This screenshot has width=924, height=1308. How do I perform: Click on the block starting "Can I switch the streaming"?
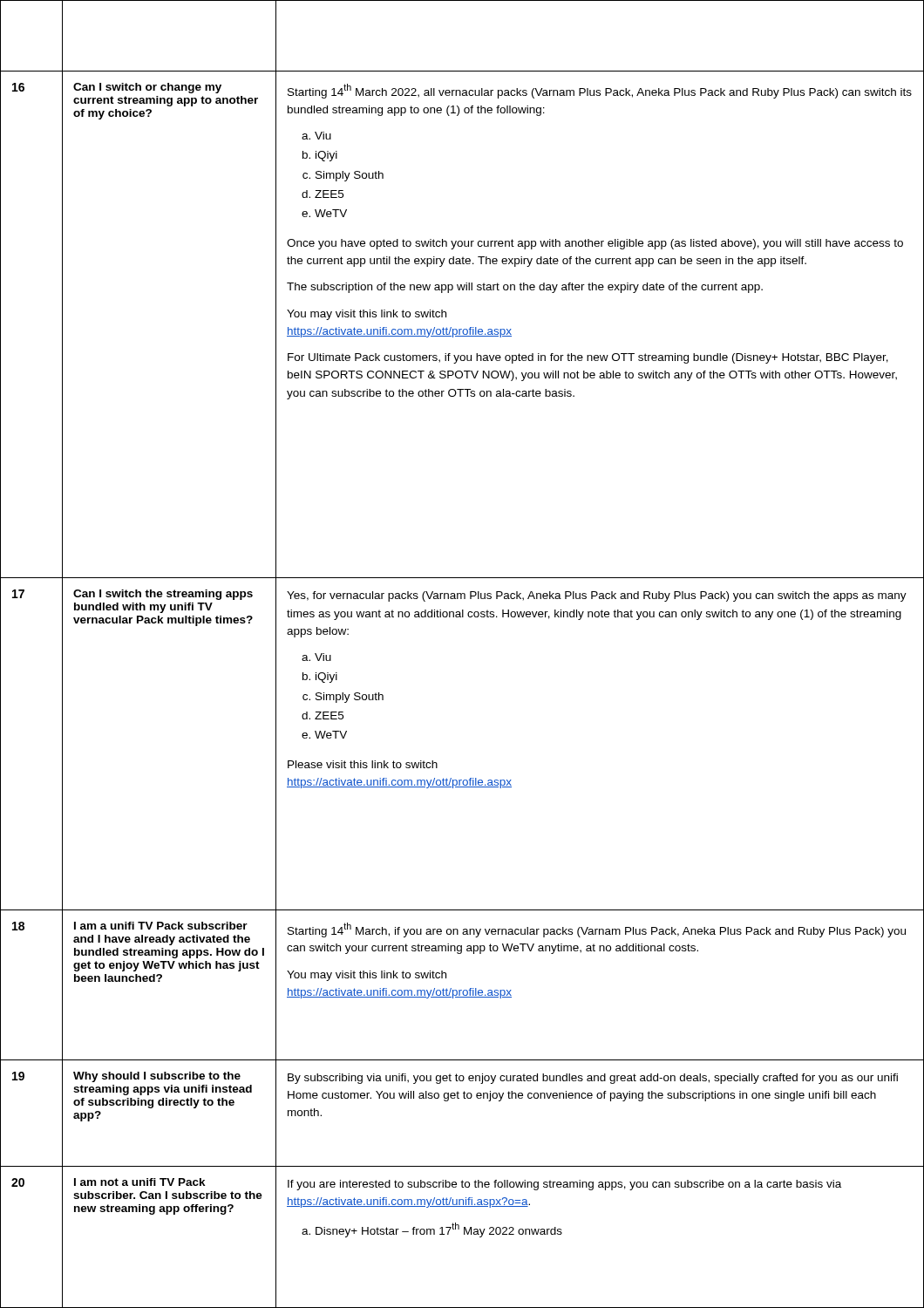point(163,607)
